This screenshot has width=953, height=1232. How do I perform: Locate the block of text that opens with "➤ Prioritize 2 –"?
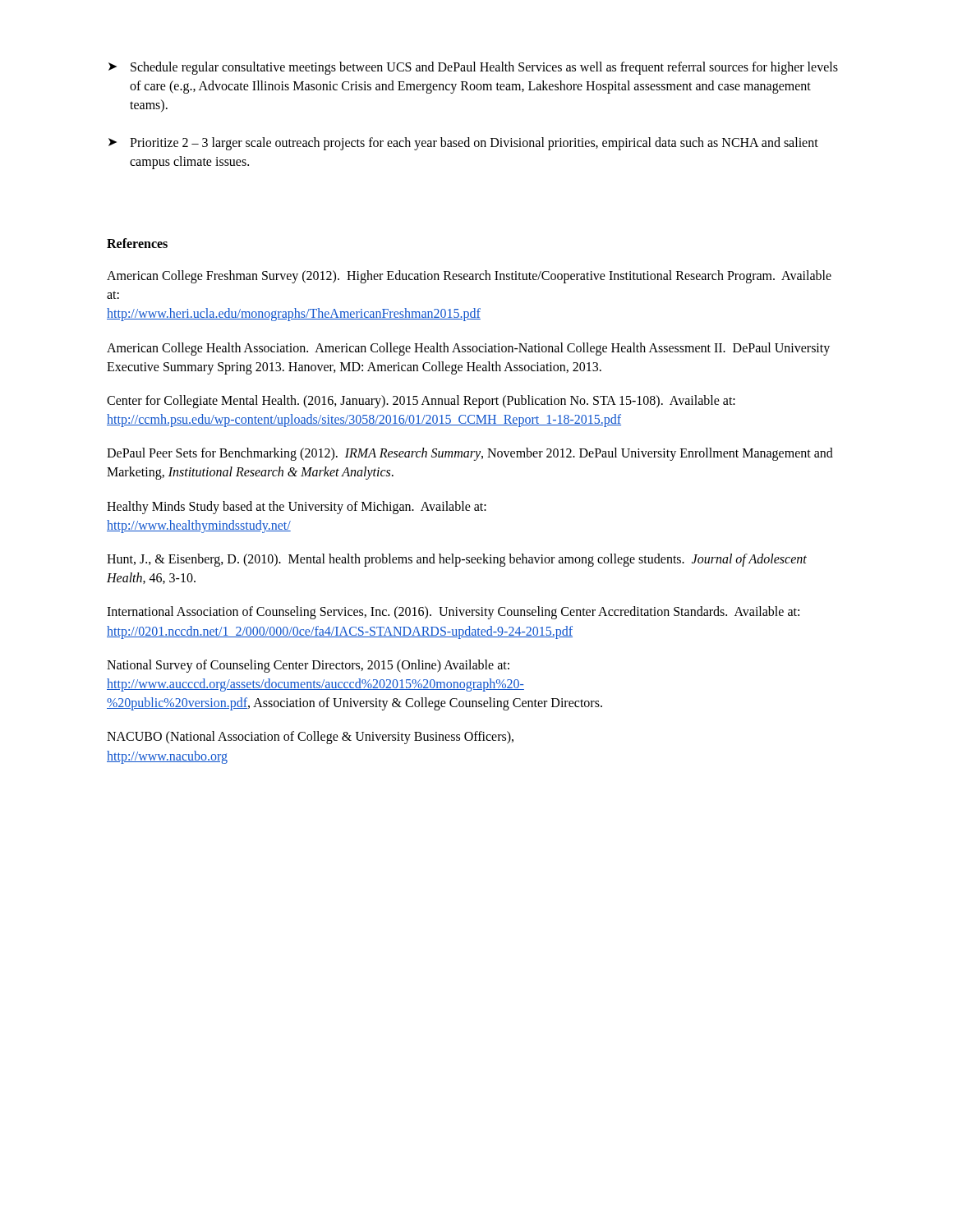pos(476,152)
